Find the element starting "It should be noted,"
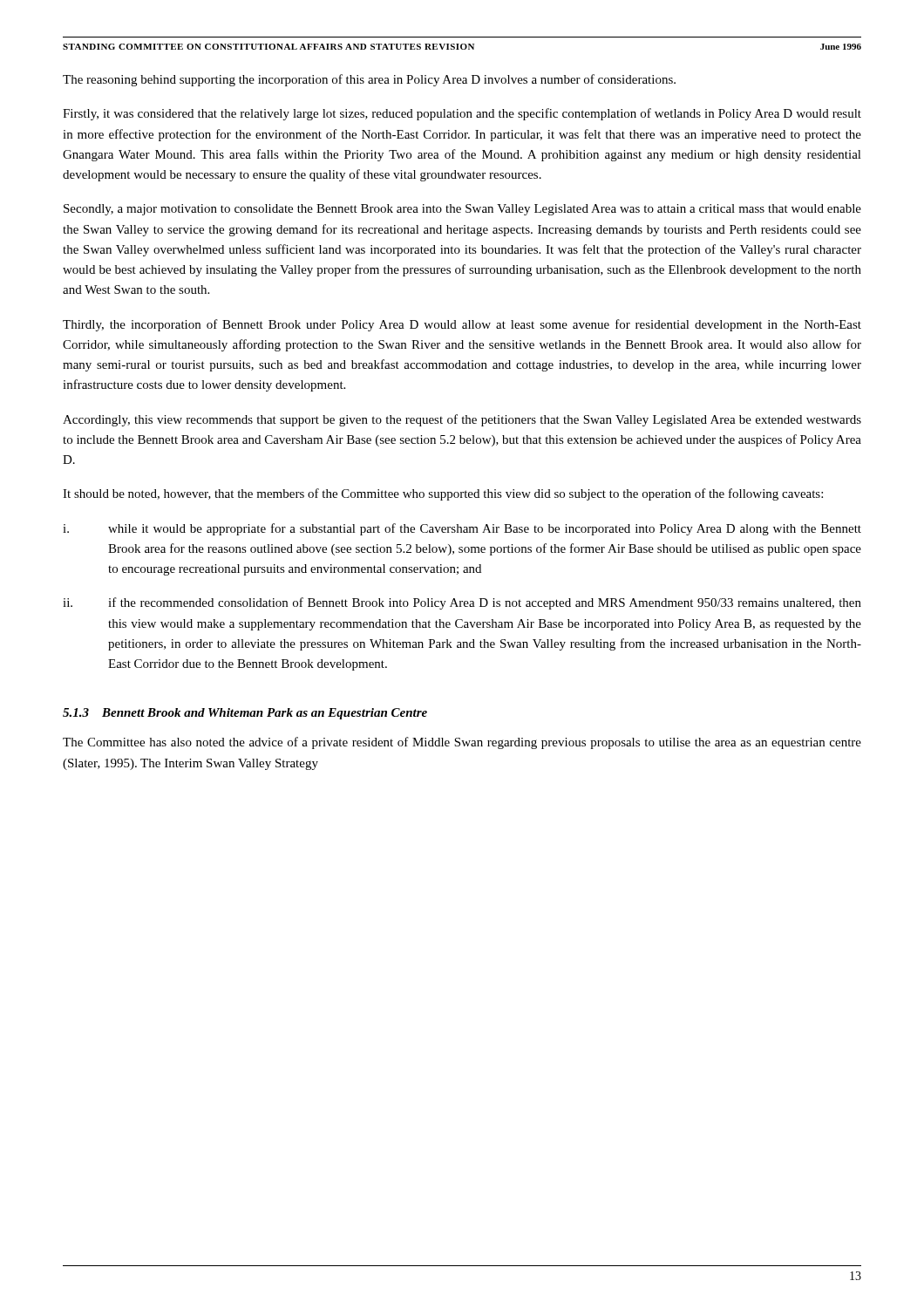The height and width of the screenshot is (1308, 924). pos(443,494)
